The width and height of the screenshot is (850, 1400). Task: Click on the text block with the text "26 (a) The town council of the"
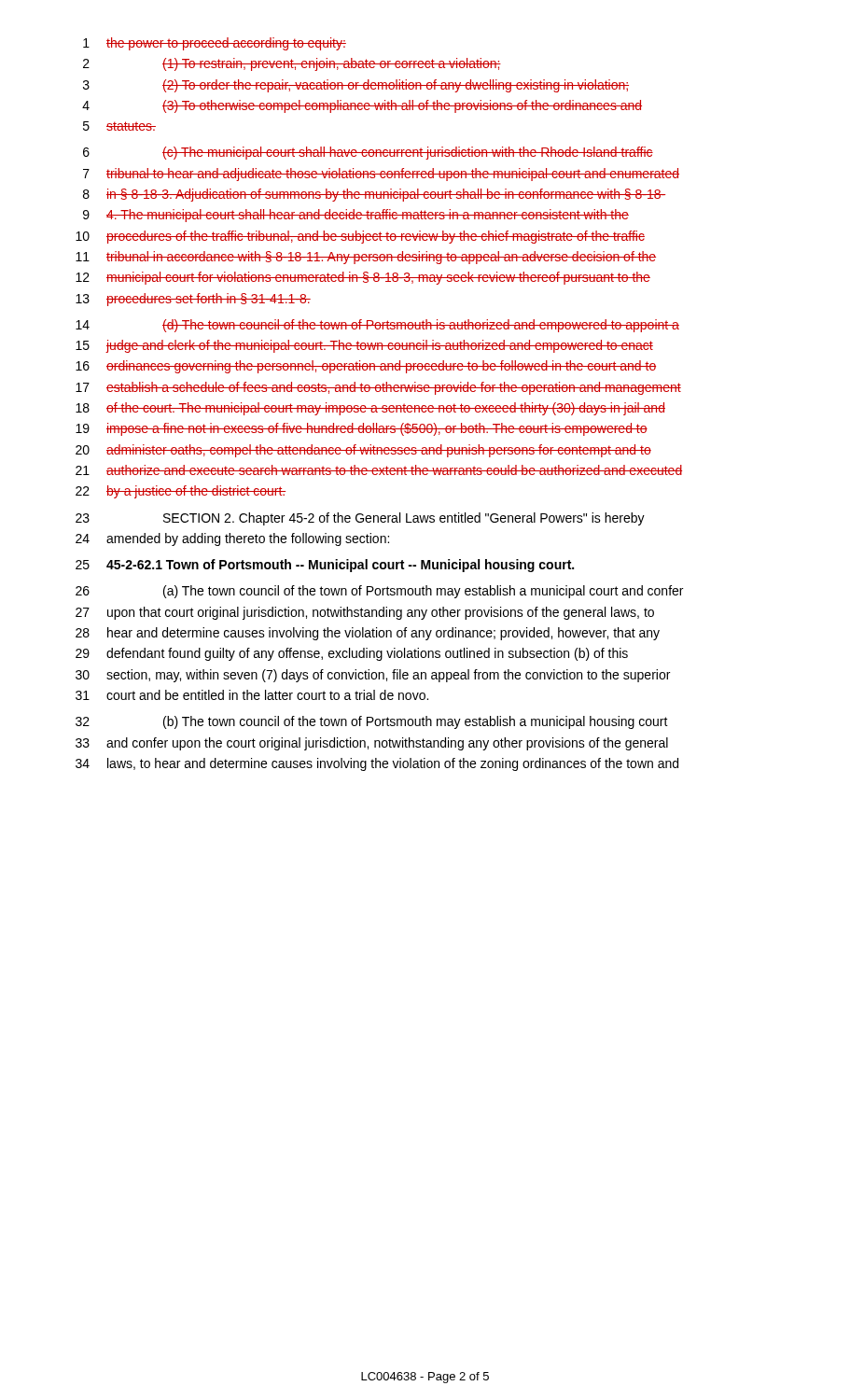point(425,591)
